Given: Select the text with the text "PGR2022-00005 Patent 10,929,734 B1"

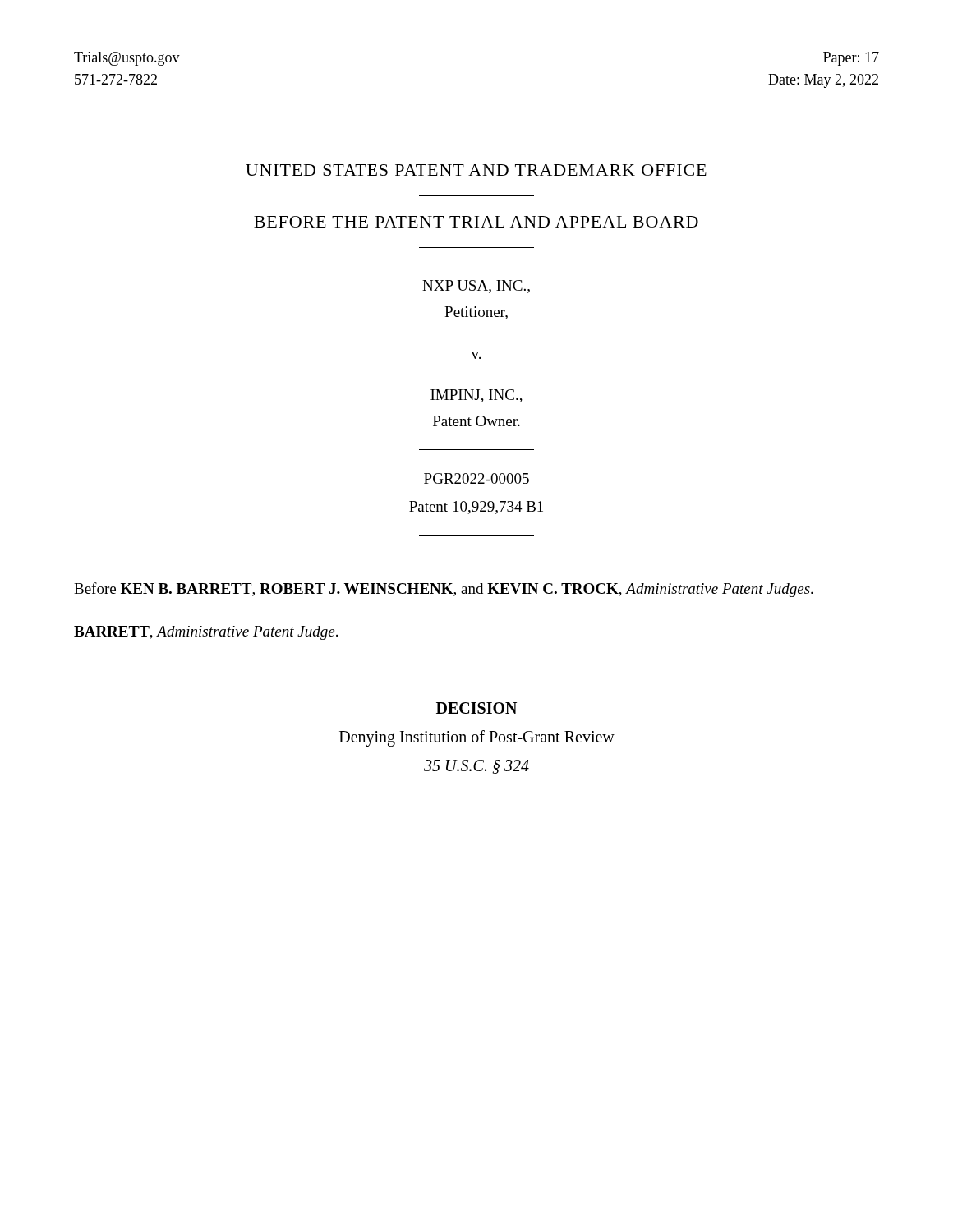Looking at the screenshot, I should (x=476, y=493).
